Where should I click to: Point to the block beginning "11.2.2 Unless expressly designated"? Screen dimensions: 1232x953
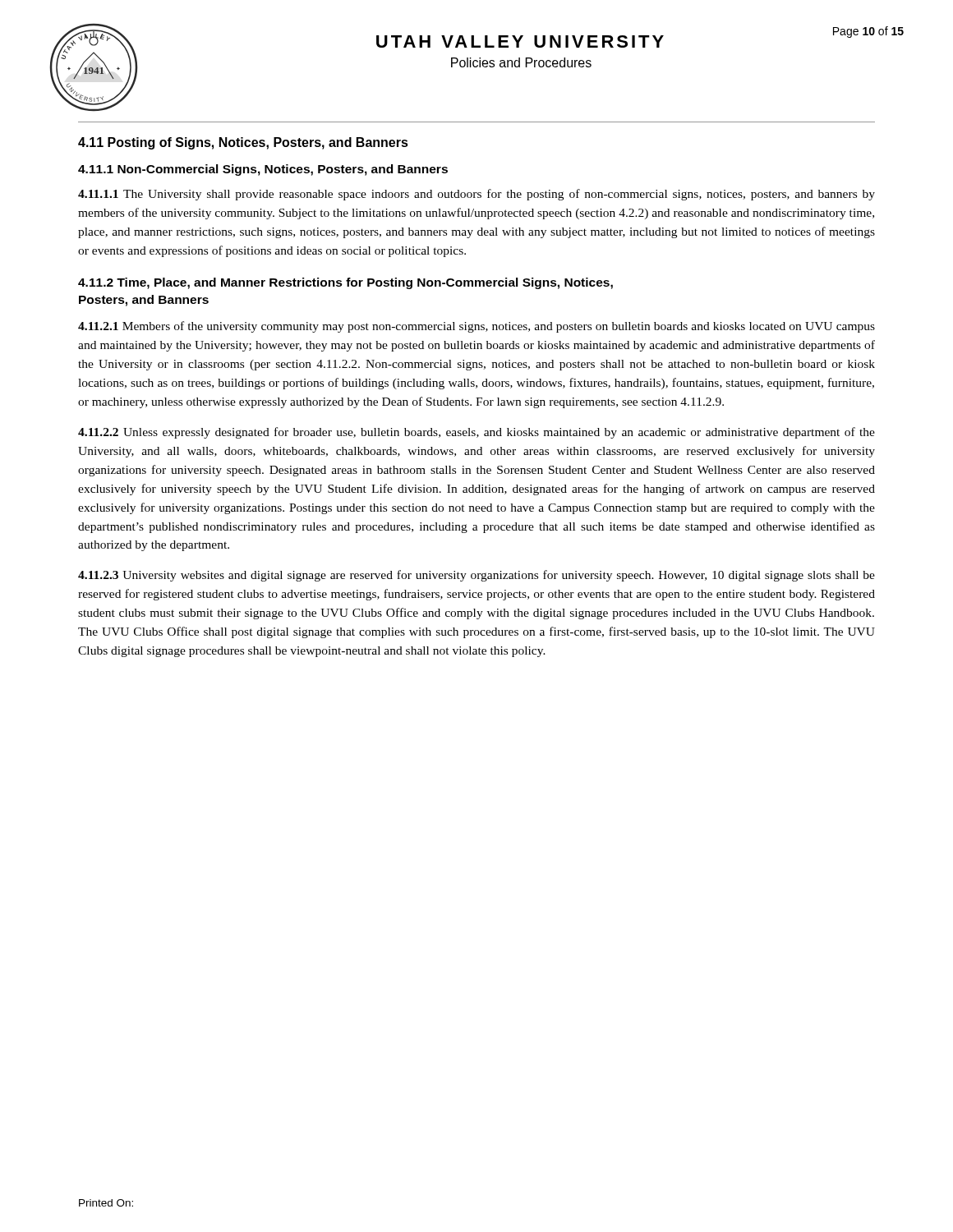pyautogui.click(x=476, y=488)
